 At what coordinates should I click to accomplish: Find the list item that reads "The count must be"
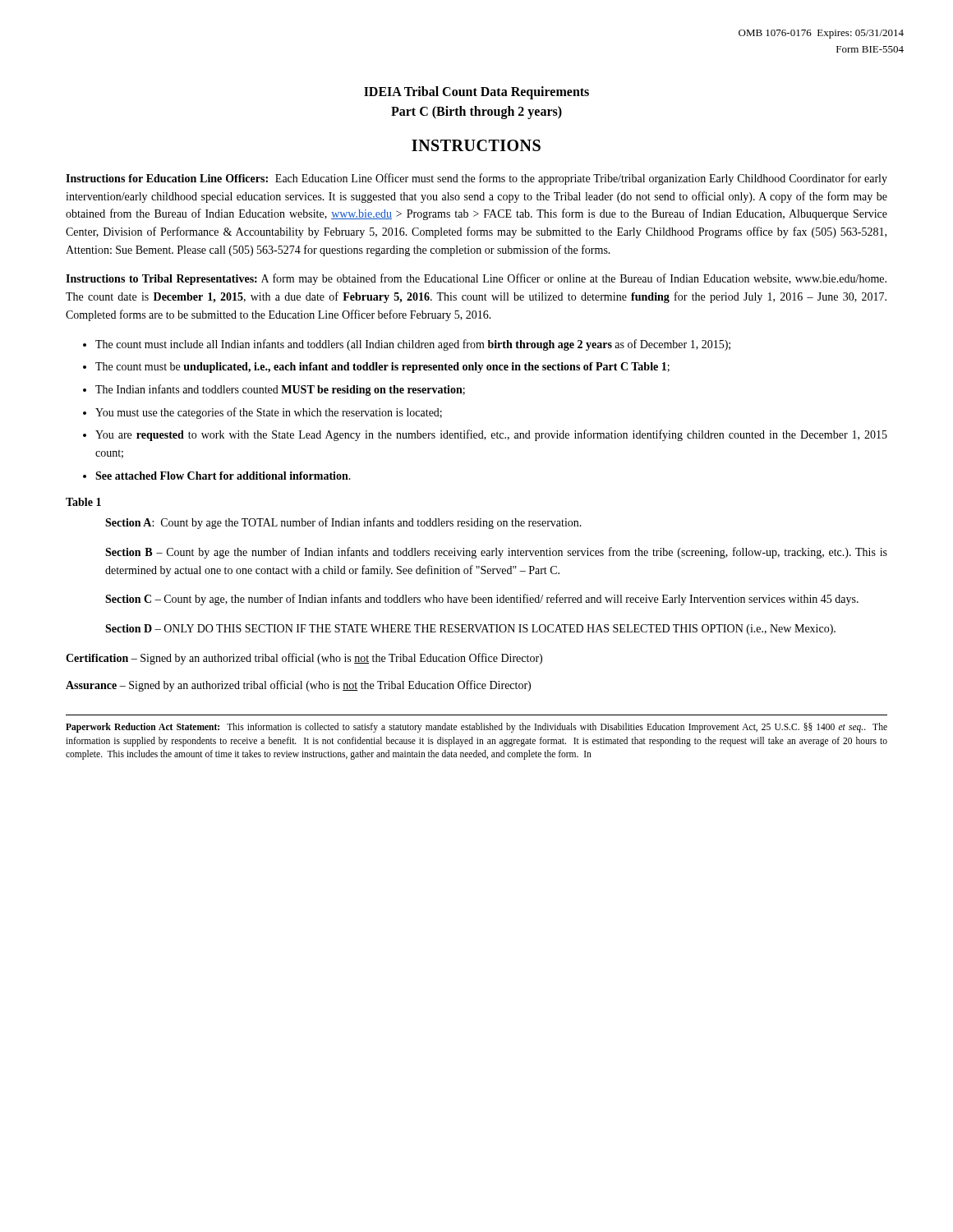(x=383, y=367)
